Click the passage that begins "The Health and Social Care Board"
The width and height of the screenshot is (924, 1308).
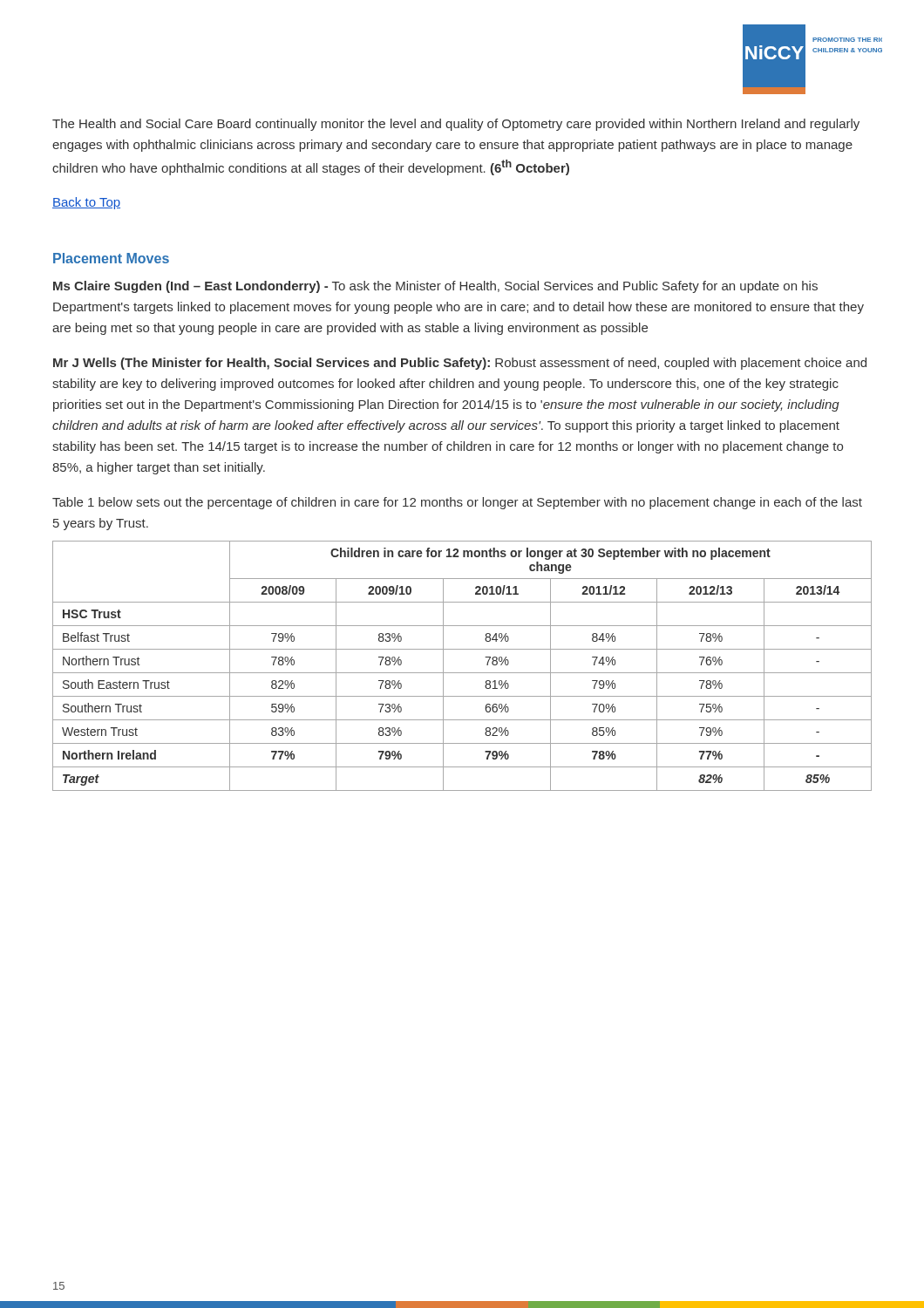[x=456, y=146]
